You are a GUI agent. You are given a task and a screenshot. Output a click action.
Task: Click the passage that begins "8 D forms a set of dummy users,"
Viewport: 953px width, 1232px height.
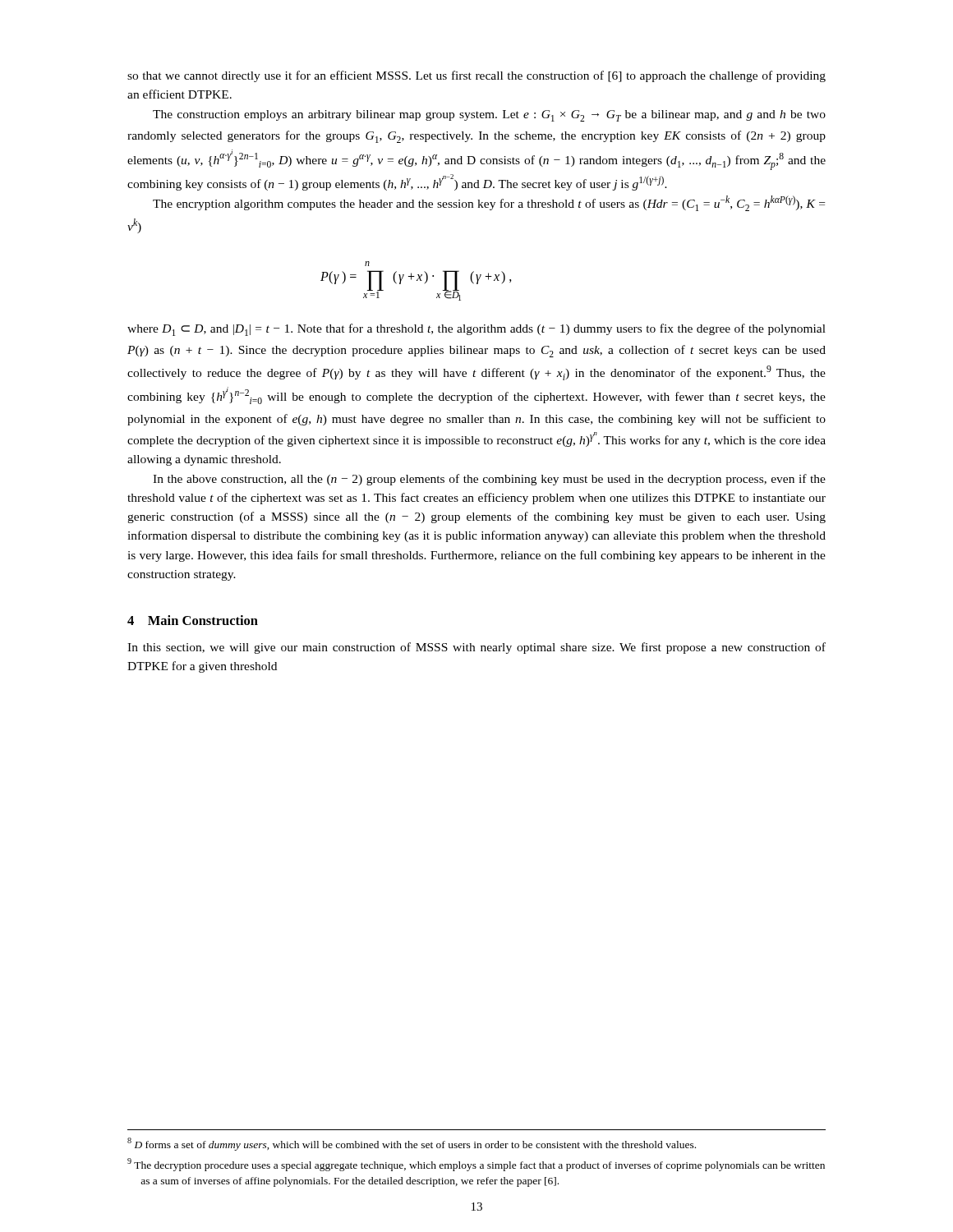click(x=476, y=1144)
